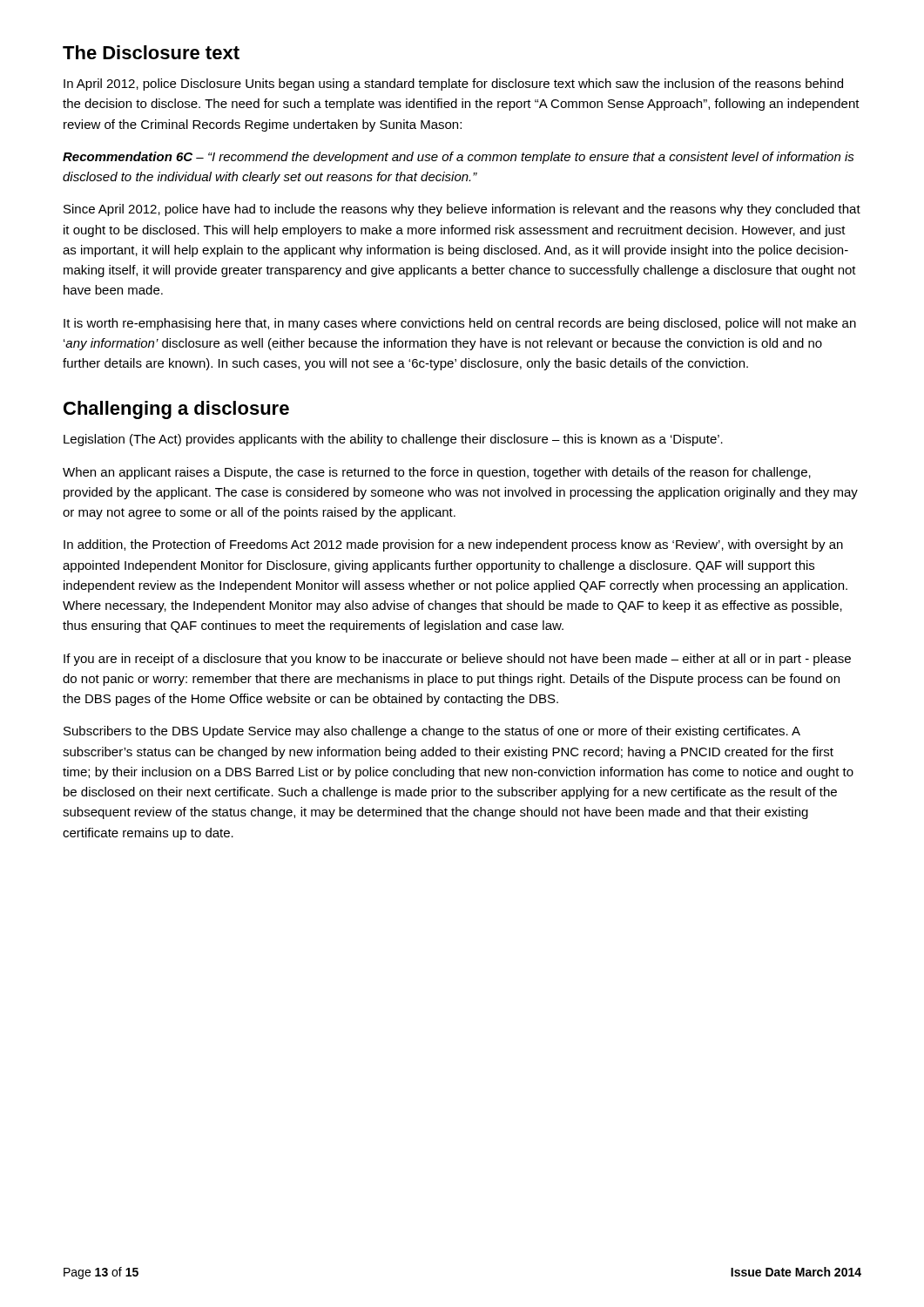Click the passage that begins "Since April 2012, police"
Image resolution: width=924 pixels, height=1307 pixels.
tap(461, 249)
